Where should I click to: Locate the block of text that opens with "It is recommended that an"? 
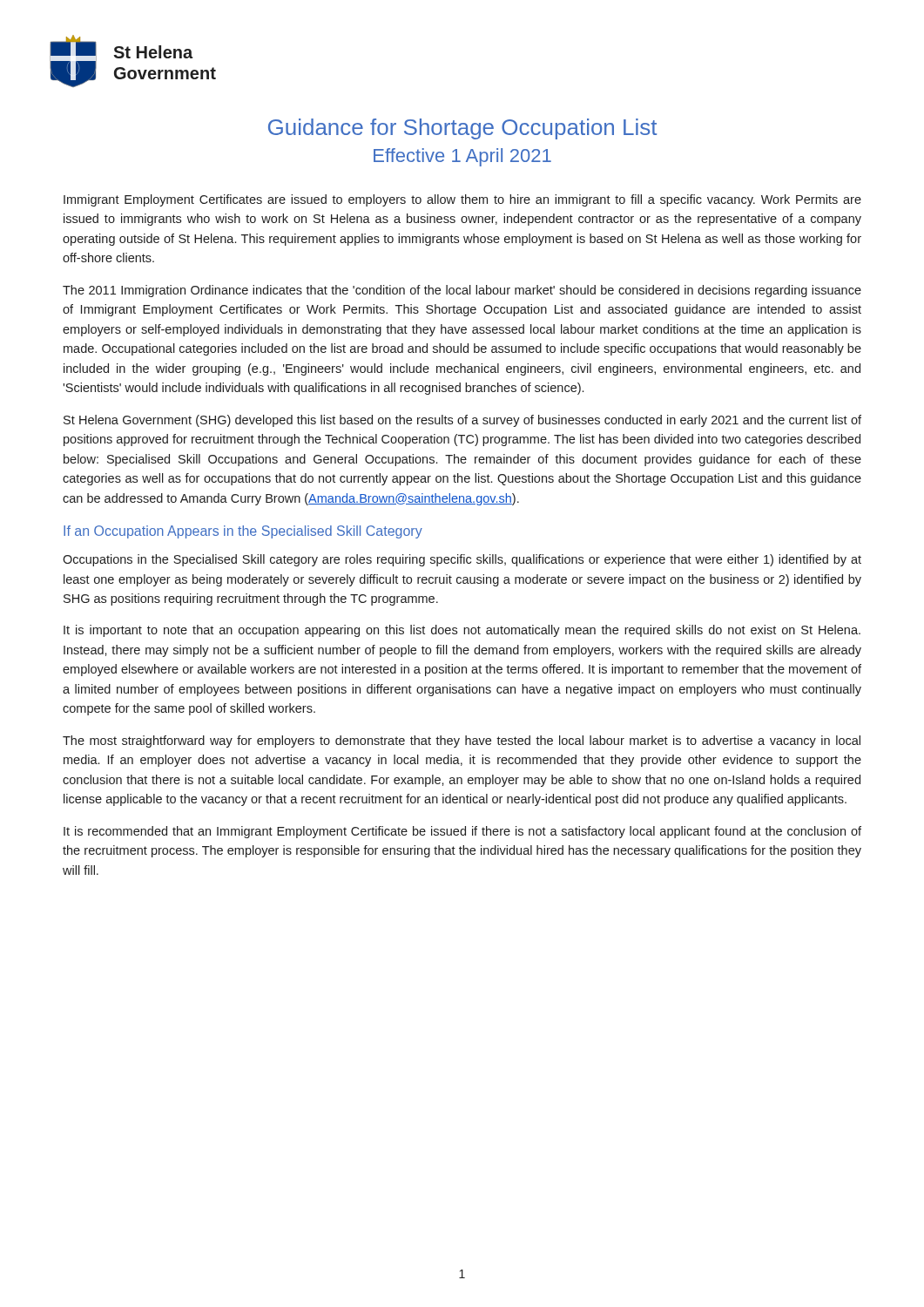[x=462, y=851]
